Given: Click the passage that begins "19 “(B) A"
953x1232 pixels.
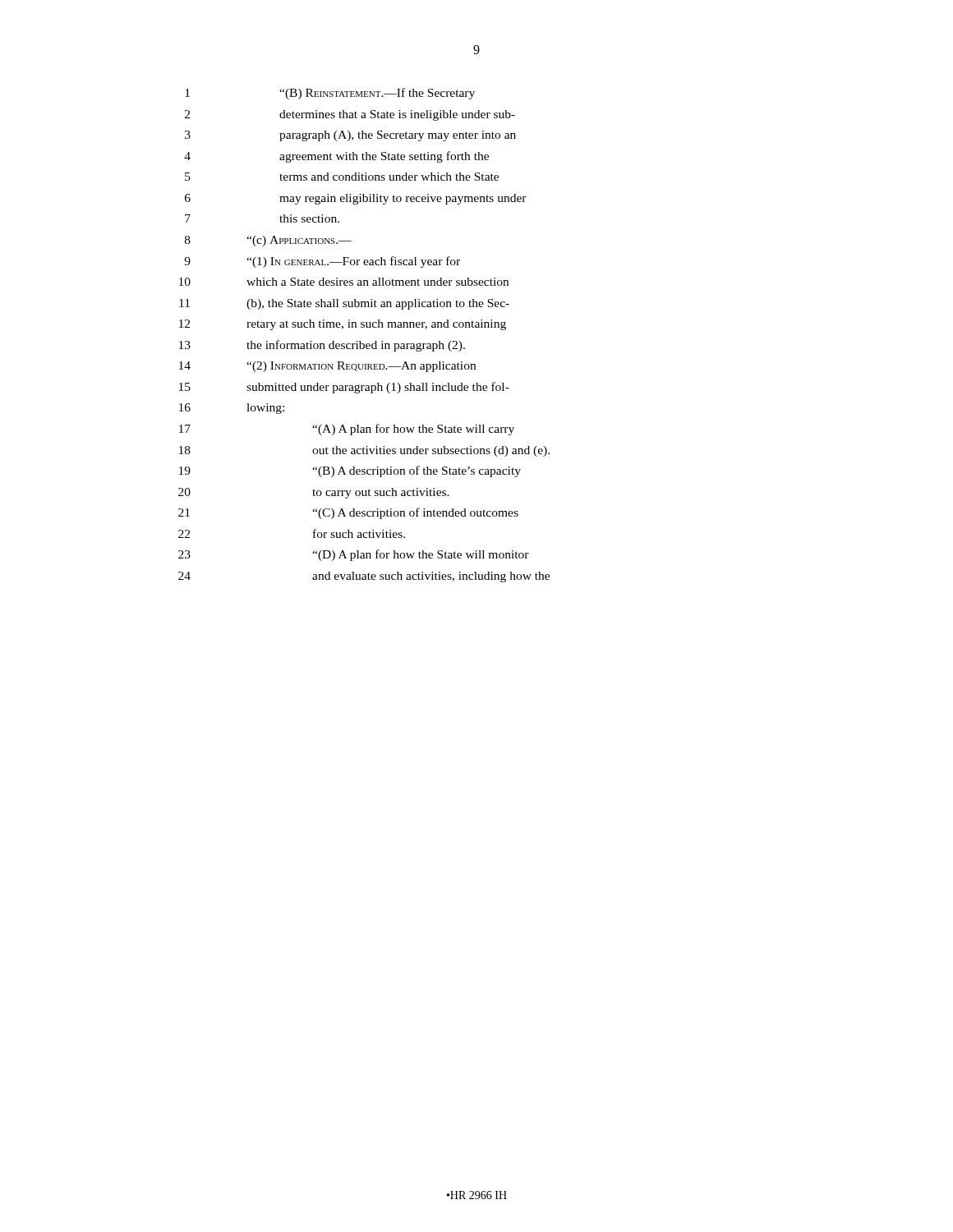Looking at the screenshot, I should pos(509,471).
